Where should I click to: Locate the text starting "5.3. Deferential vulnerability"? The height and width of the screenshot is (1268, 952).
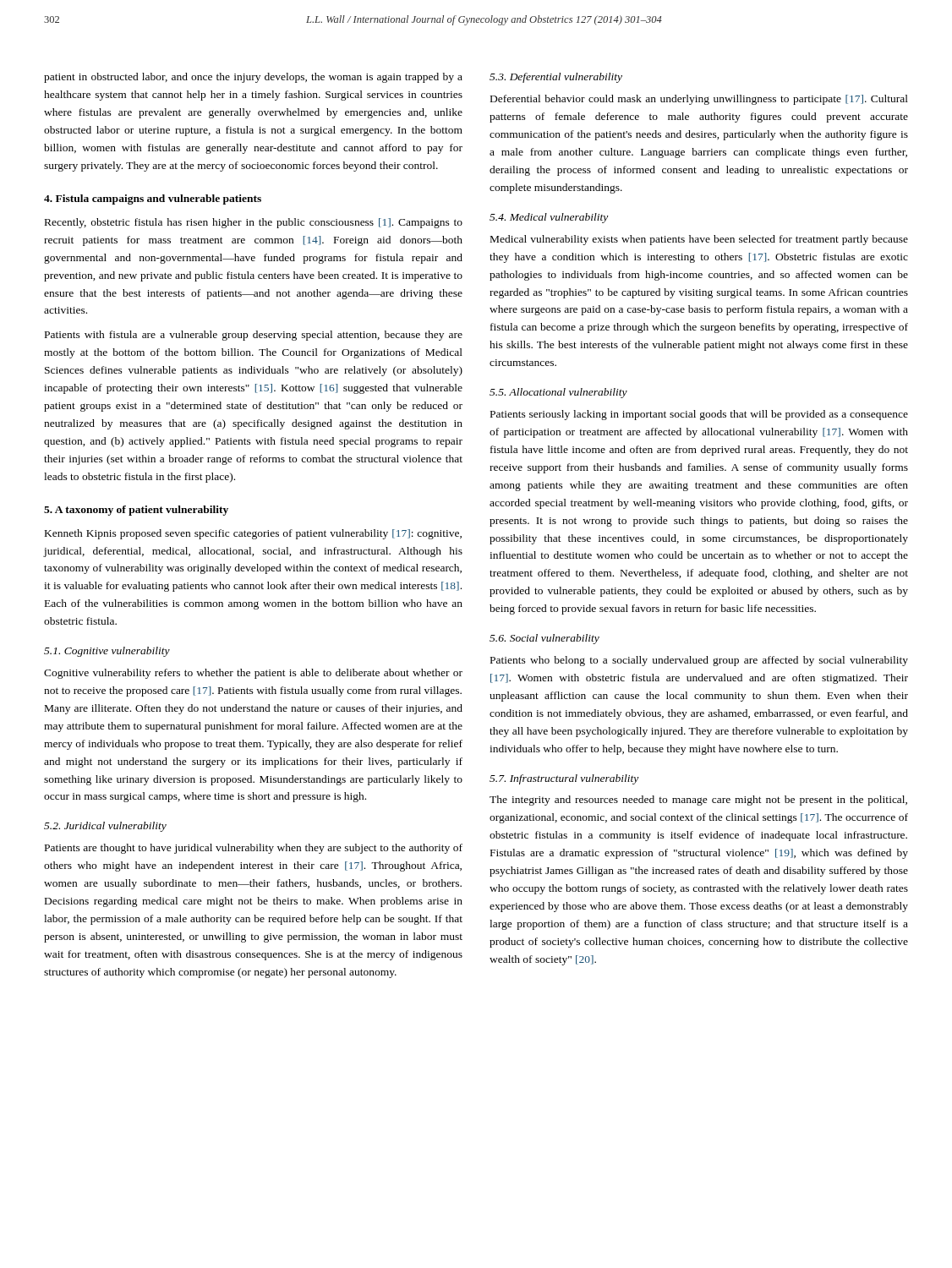click(x=556, y=77)
